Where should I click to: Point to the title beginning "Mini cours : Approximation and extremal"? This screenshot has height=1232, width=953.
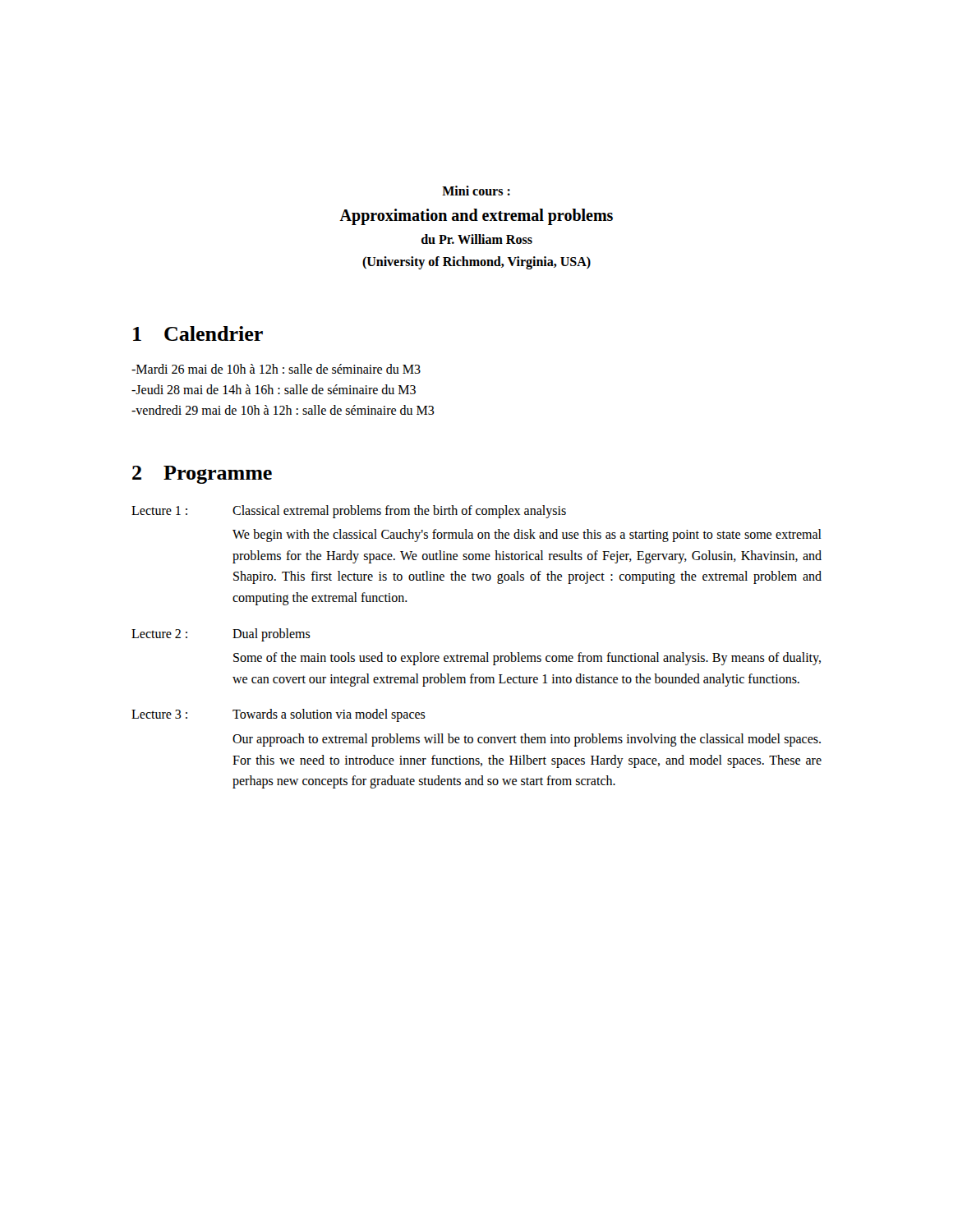pos(476,226)
